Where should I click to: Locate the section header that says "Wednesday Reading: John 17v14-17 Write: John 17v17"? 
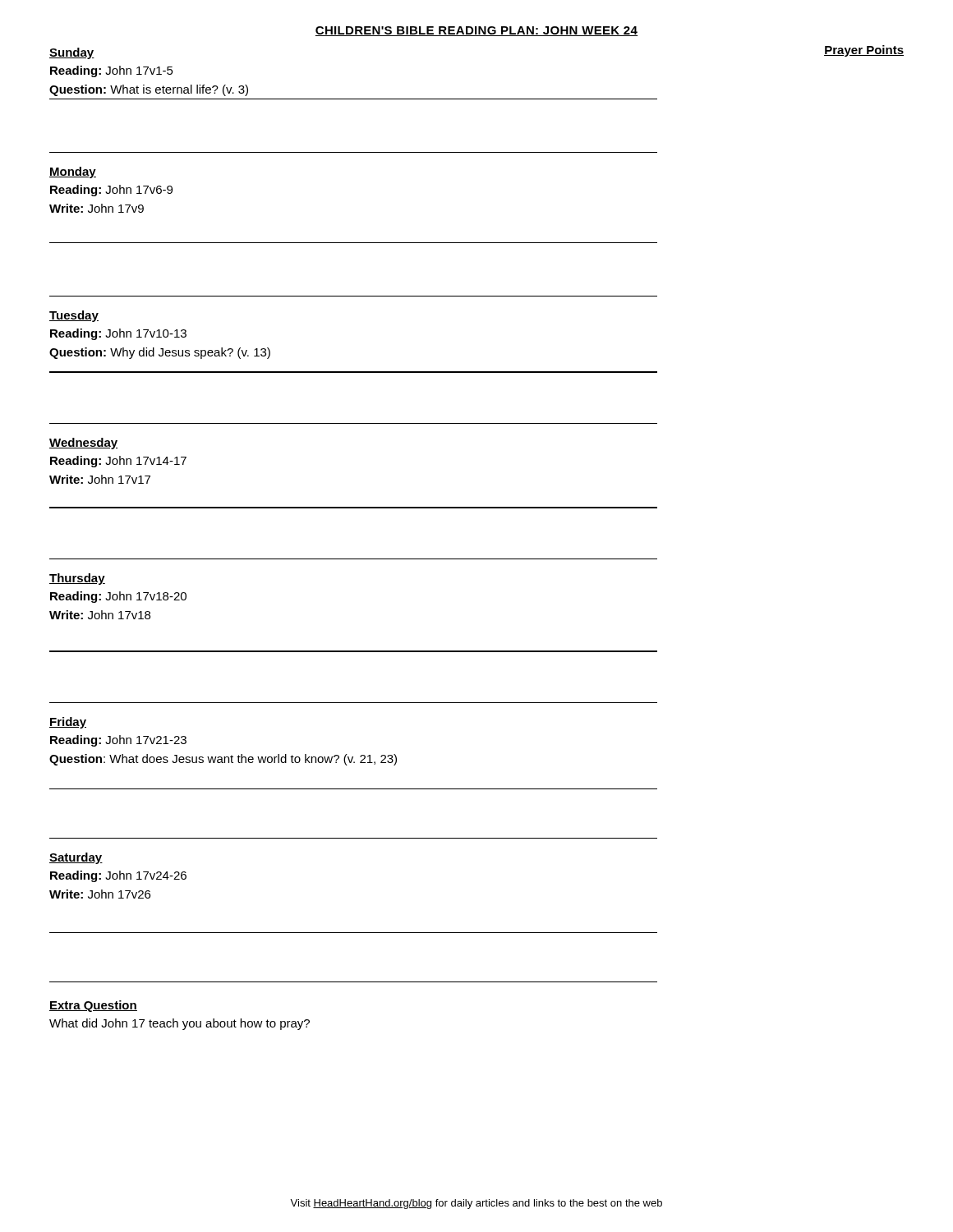click(x=83, y=444)
